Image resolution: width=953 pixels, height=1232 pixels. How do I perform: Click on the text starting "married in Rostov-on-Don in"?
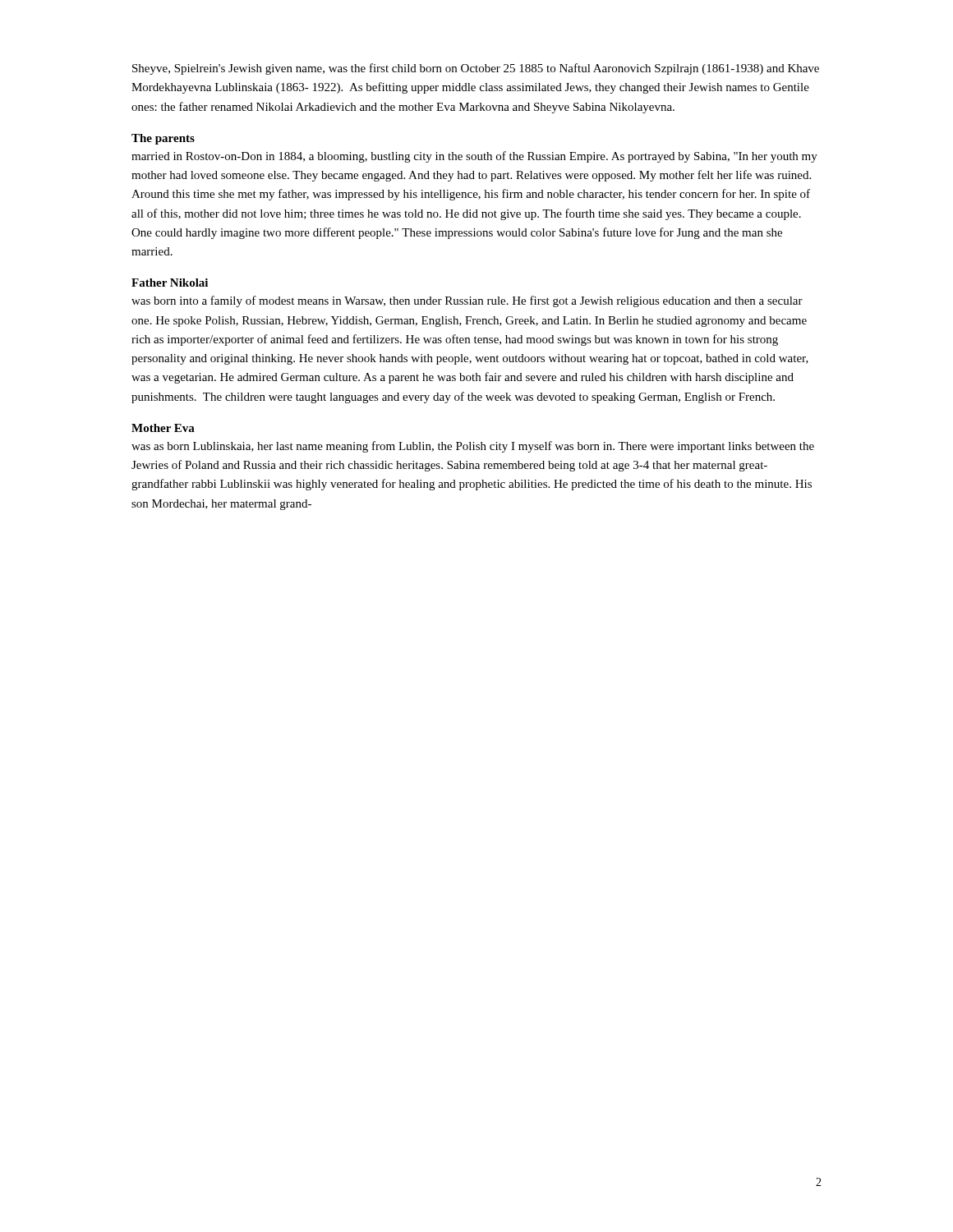(474, 204)
